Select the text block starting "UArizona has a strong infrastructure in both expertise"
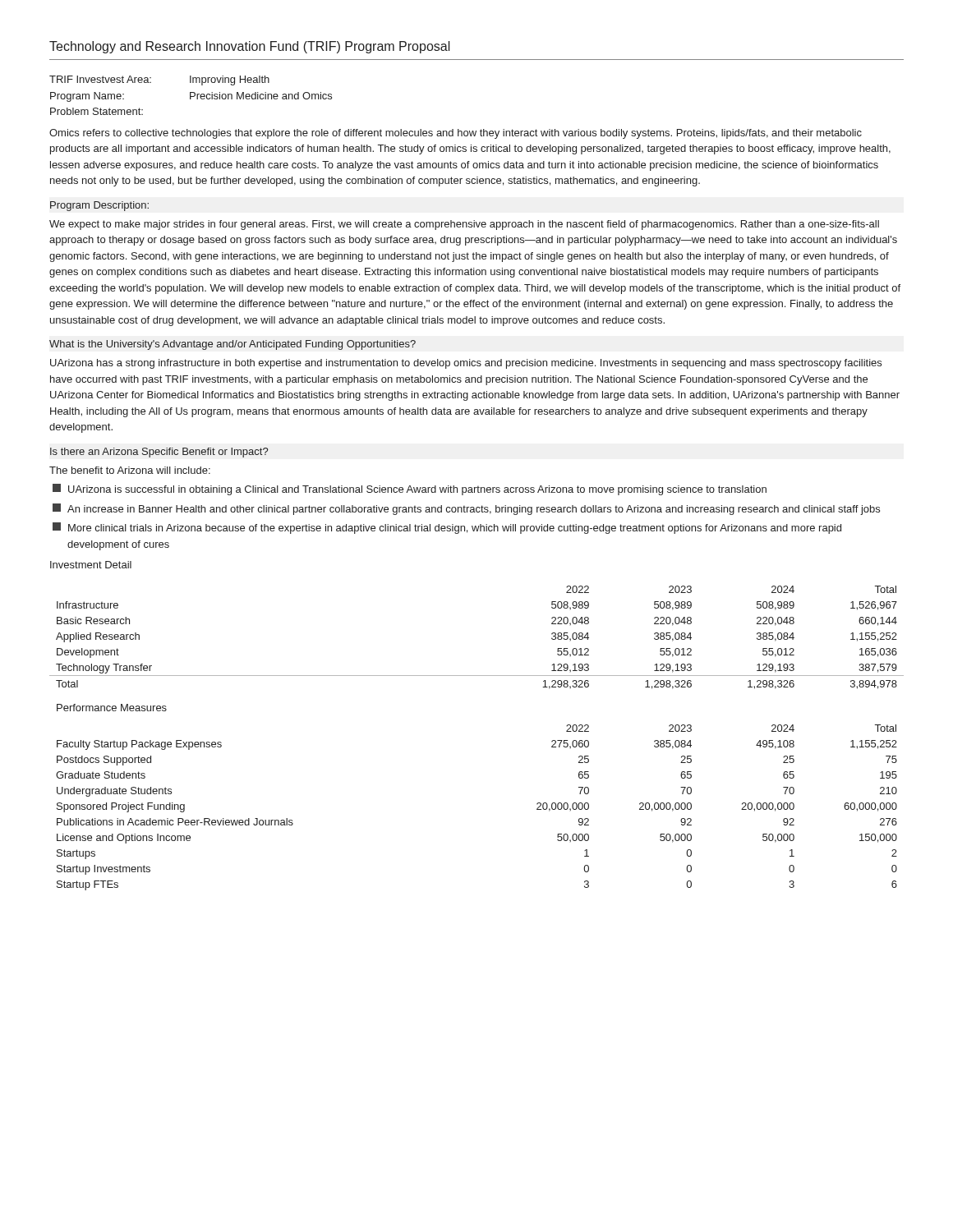Screen dimensions: 1232x953 coord(474,395)
